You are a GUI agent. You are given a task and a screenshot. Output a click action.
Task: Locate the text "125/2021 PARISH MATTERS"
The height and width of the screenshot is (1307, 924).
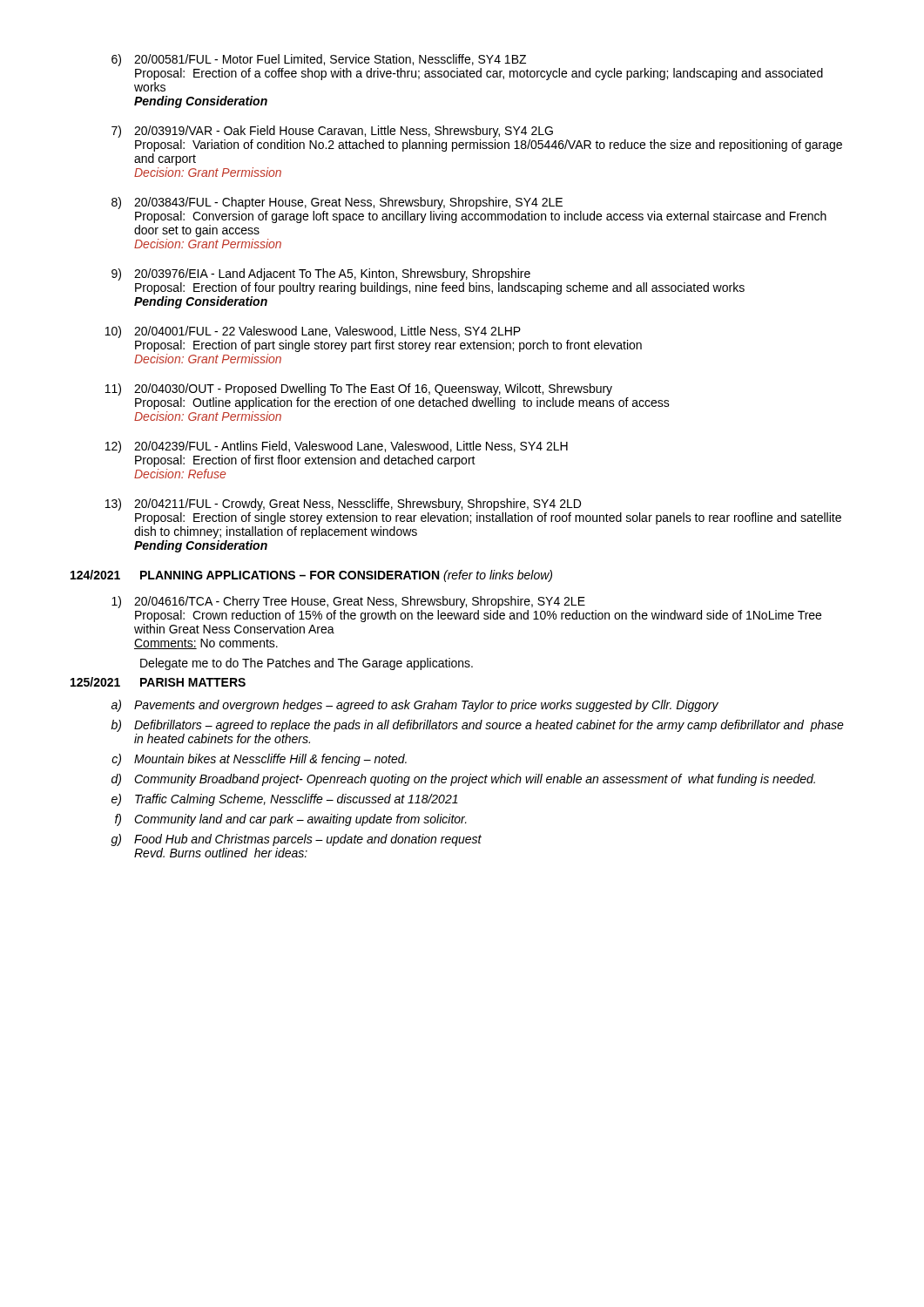click(x=158, y=682)
